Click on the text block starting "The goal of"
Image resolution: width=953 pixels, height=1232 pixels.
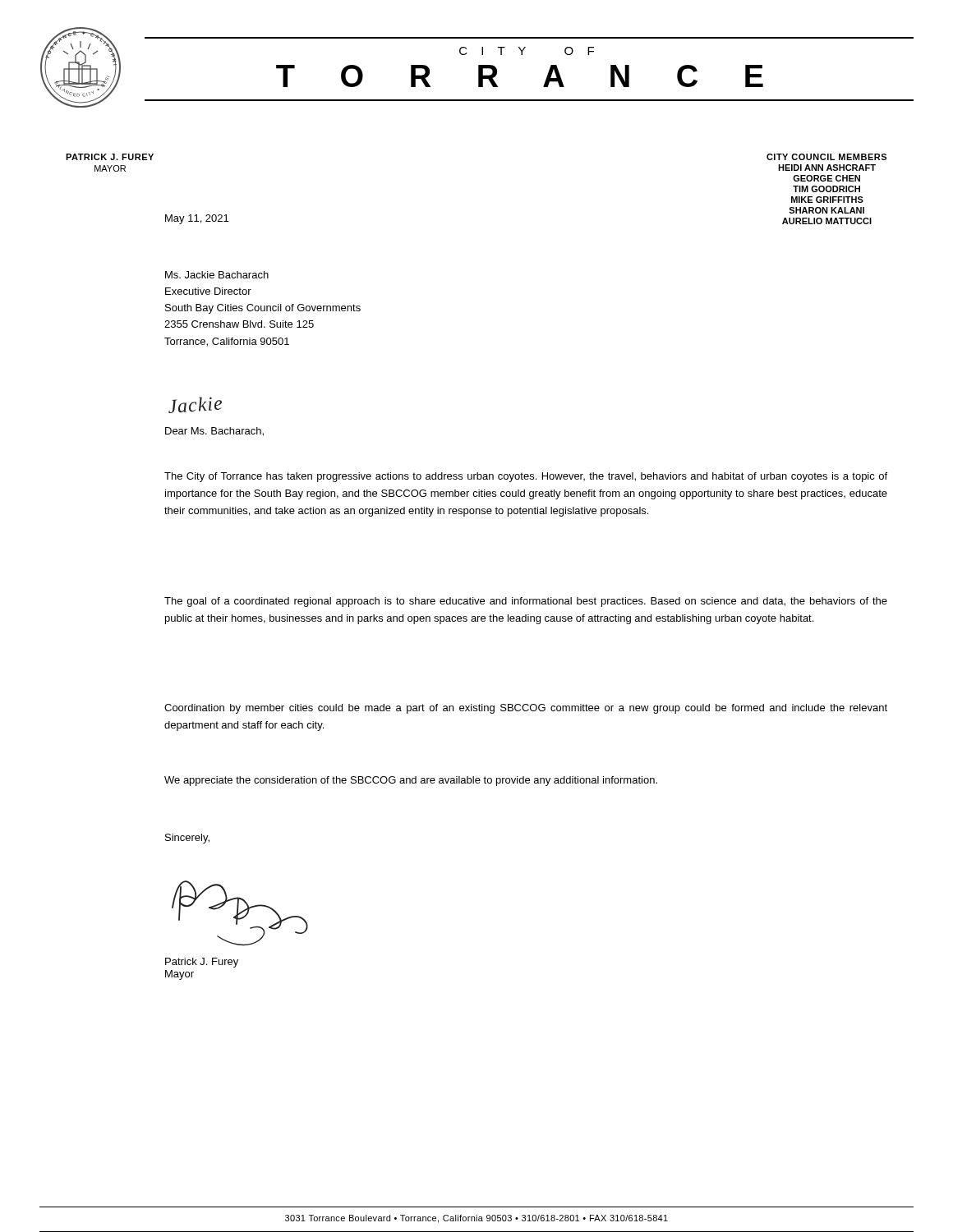[526, 609]
